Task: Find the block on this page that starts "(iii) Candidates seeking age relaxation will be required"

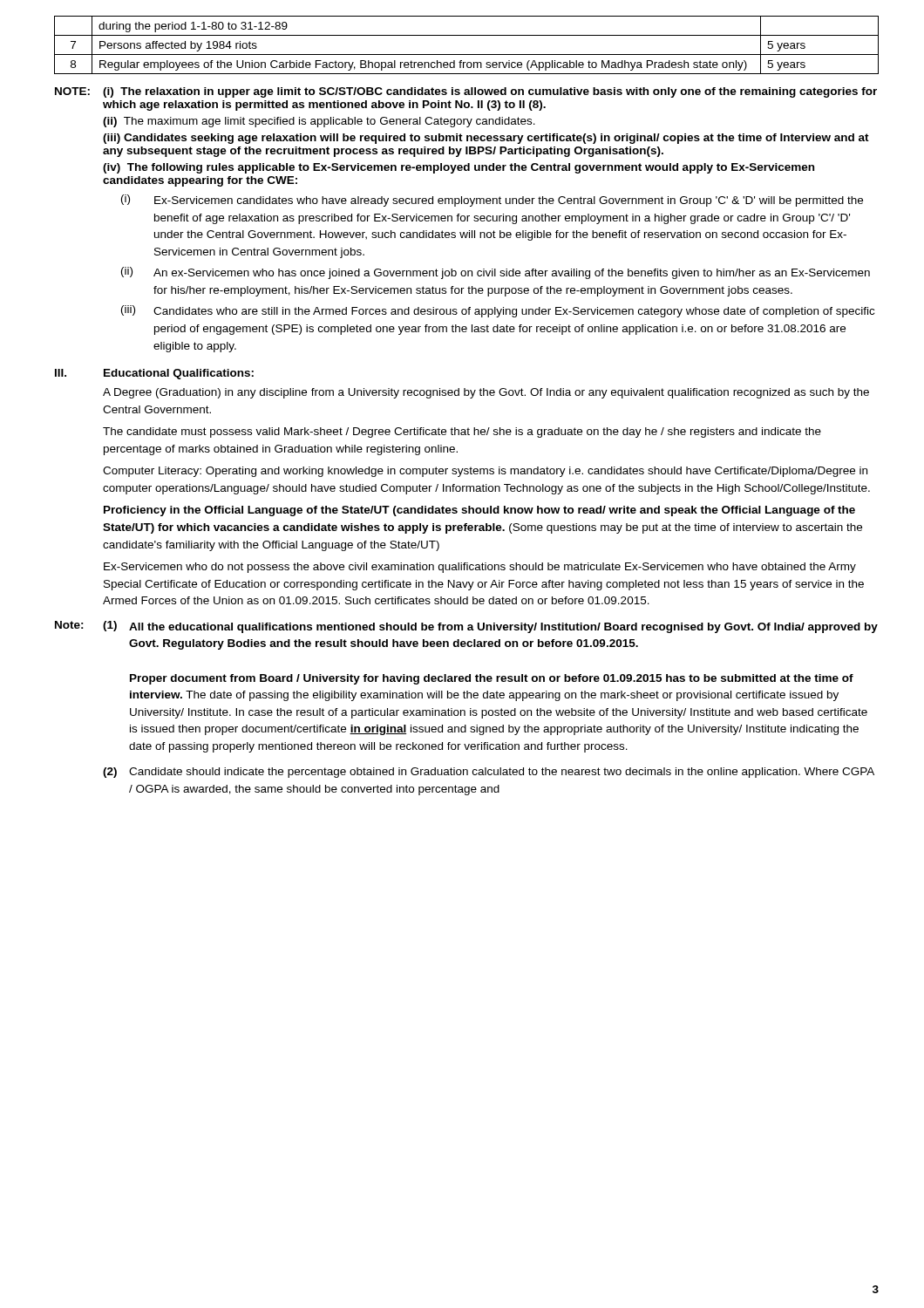Action: click(486, 144)
